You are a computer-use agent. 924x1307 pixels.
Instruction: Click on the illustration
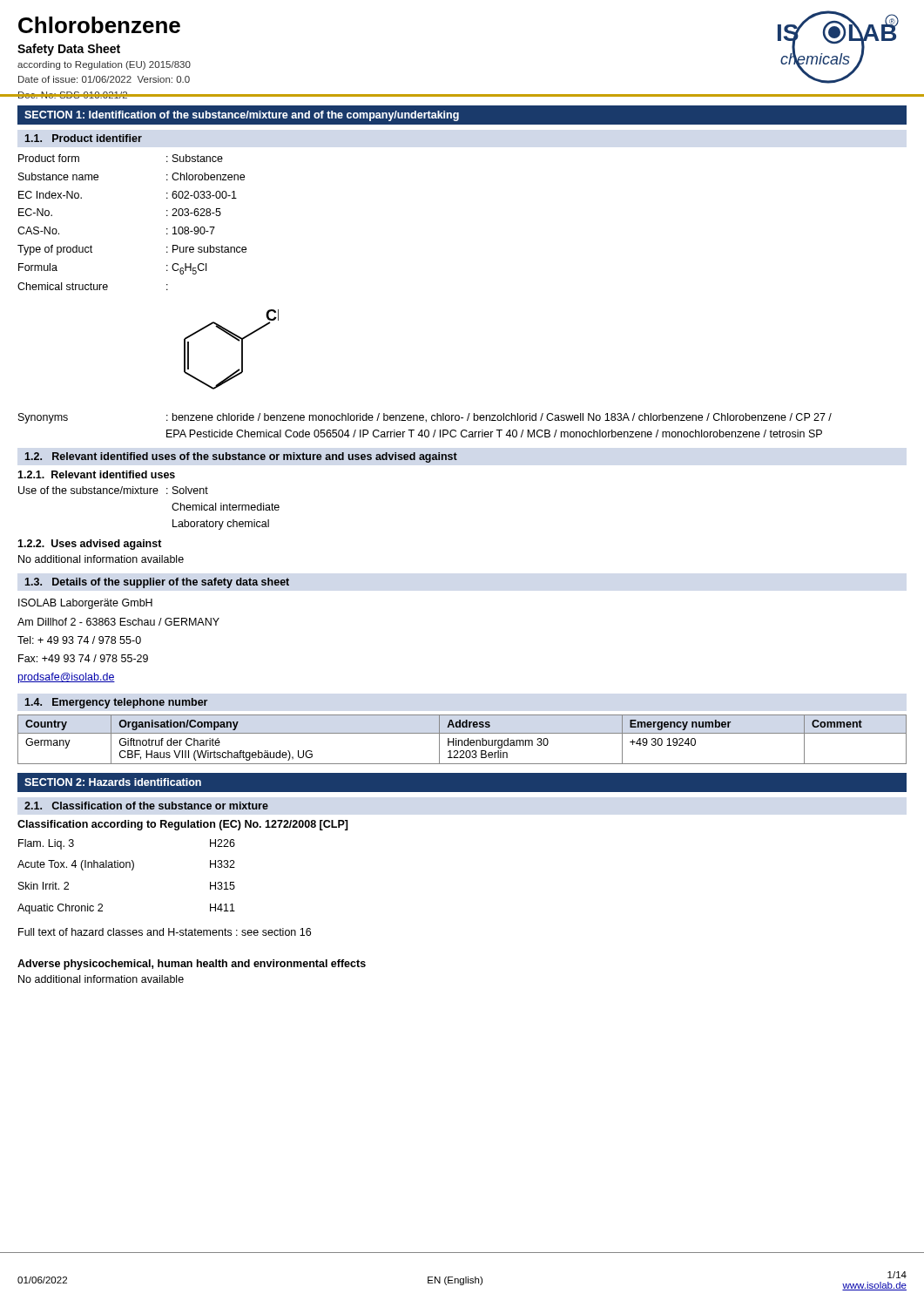[x=536, y=352]
